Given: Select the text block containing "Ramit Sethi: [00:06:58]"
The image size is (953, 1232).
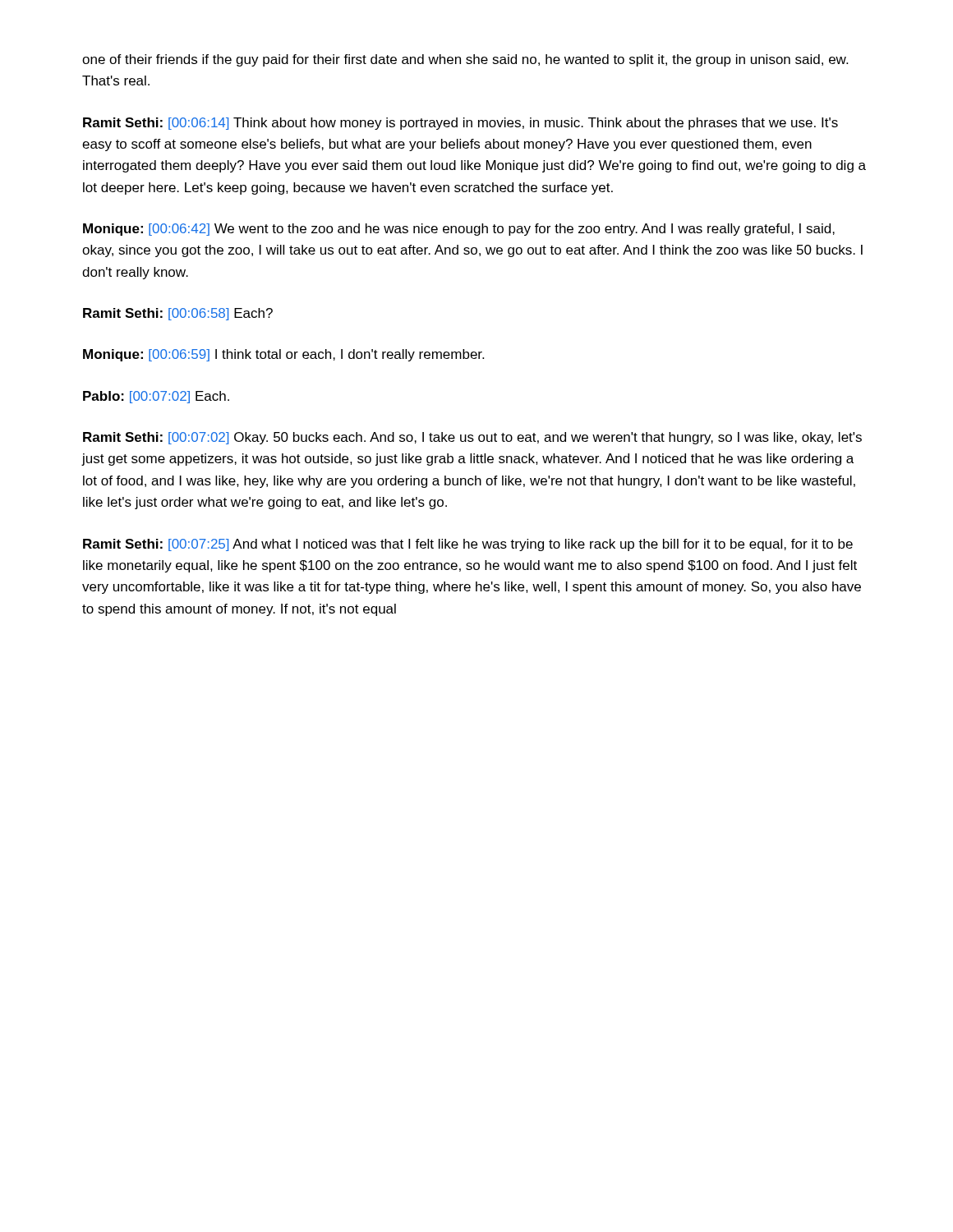Looking at the screenshot, I should coord(178,313).
